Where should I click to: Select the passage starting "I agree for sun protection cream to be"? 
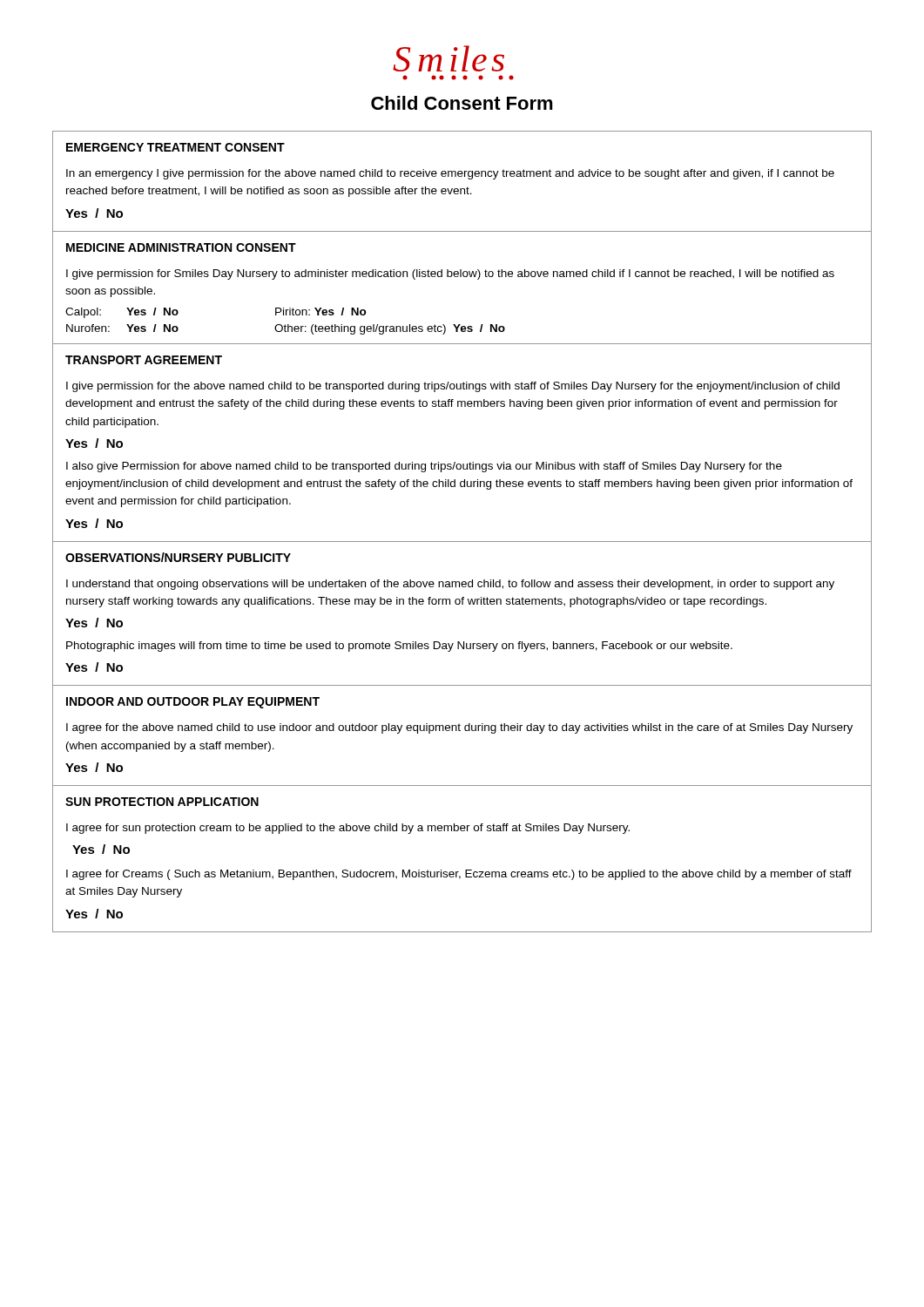348,827
